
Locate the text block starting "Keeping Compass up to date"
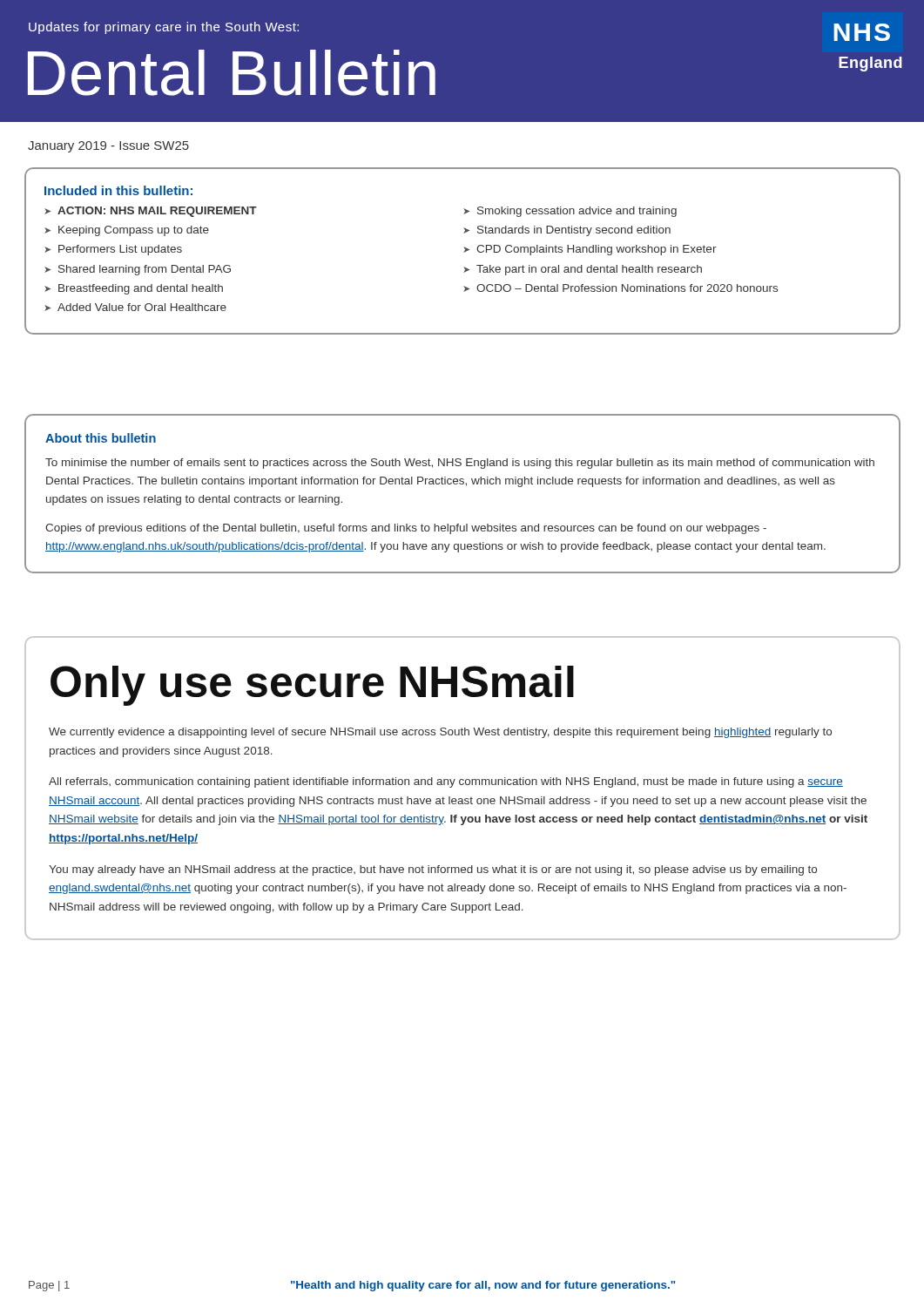point(133,230)
